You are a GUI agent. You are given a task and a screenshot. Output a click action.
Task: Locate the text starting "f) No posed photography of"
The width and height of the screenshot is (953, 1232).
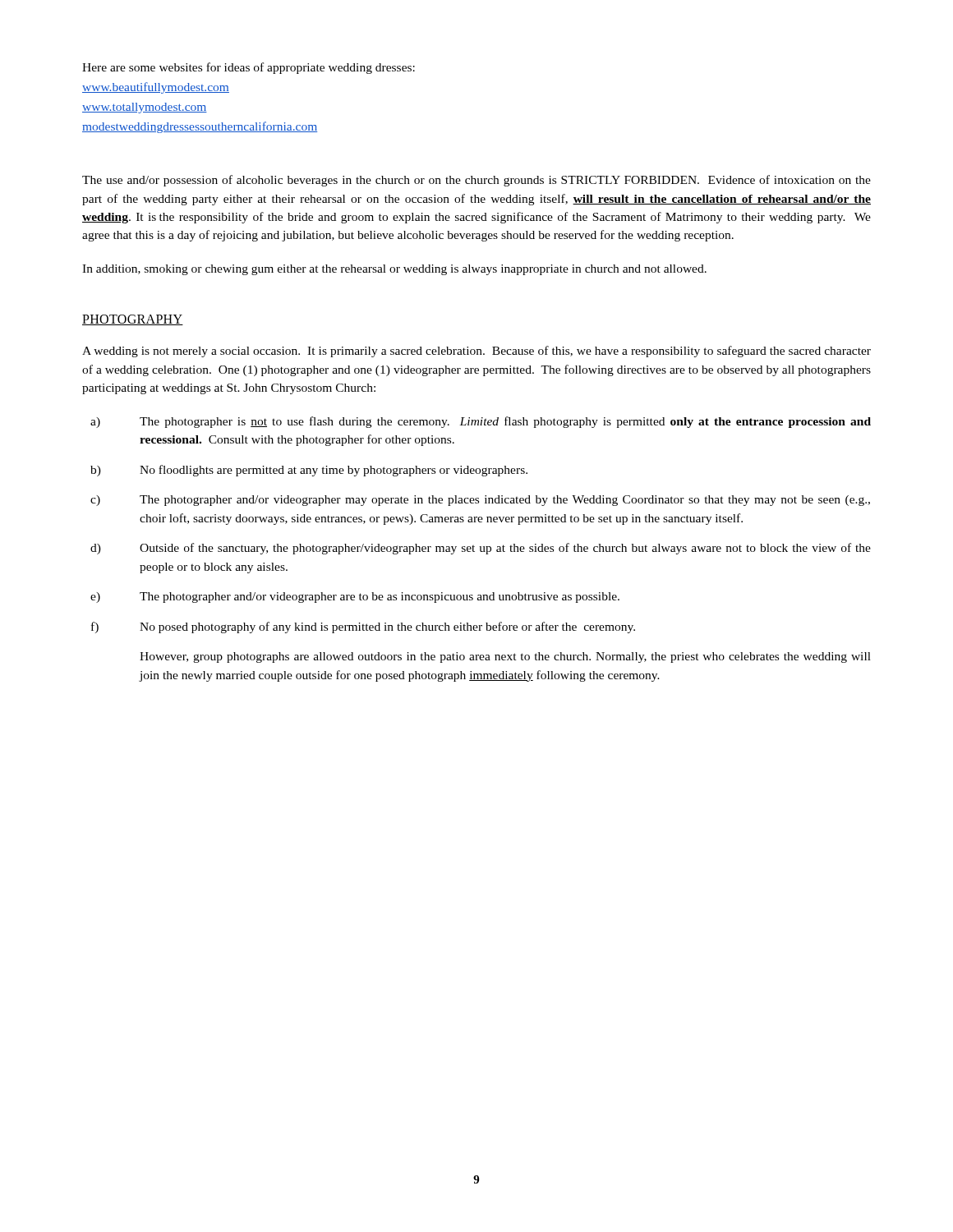[476, 626]
